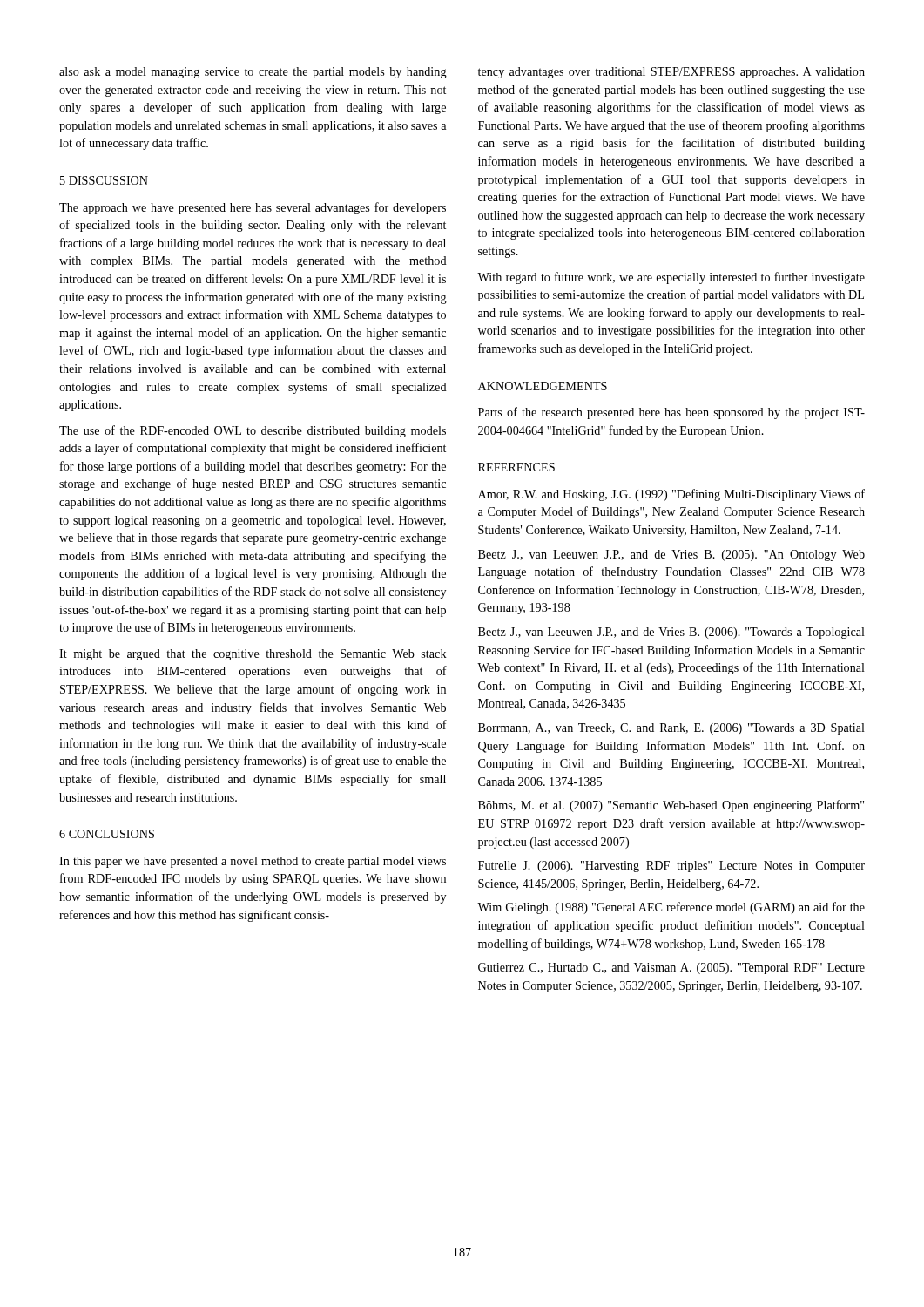Find the text block that reads "It might be argued"
This screenshot has width=924, height=1307.
253,725
